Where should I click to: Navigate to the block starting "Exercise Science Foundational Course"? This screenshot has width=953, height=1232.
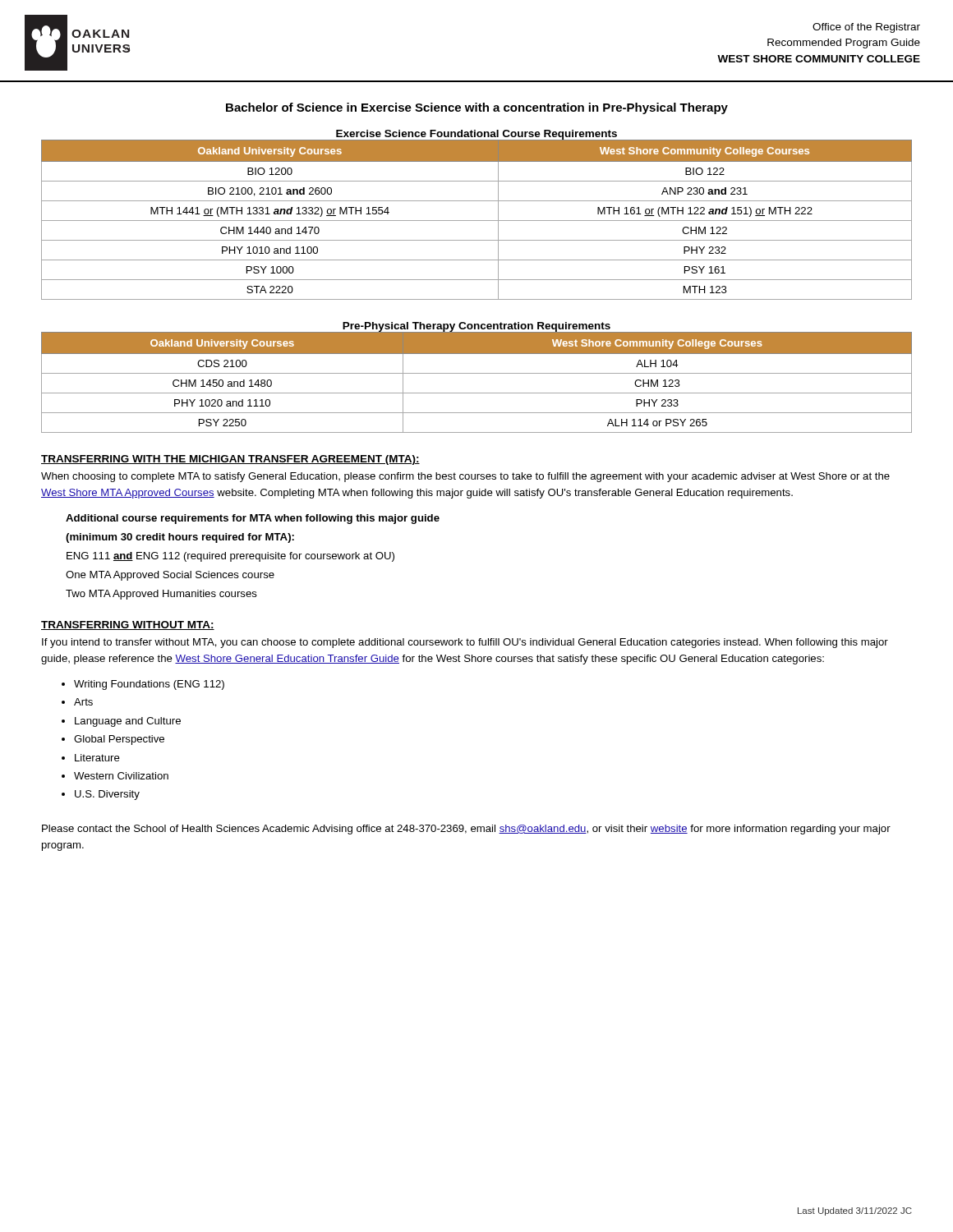pyautogui.click(x=476, y=133)
